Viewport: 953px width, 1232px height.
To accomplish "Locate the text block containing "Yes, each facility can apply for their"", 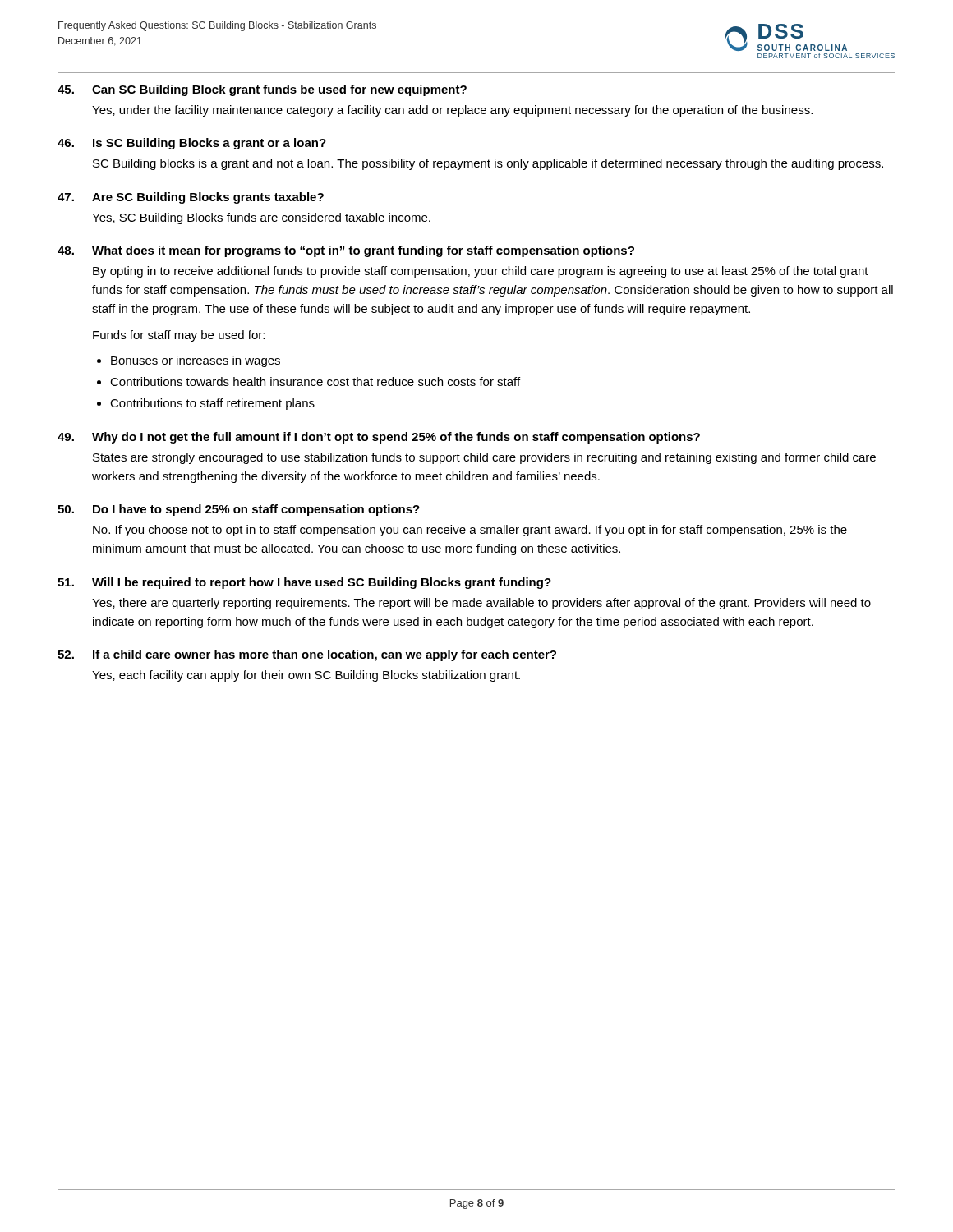I will pos(494,675).
